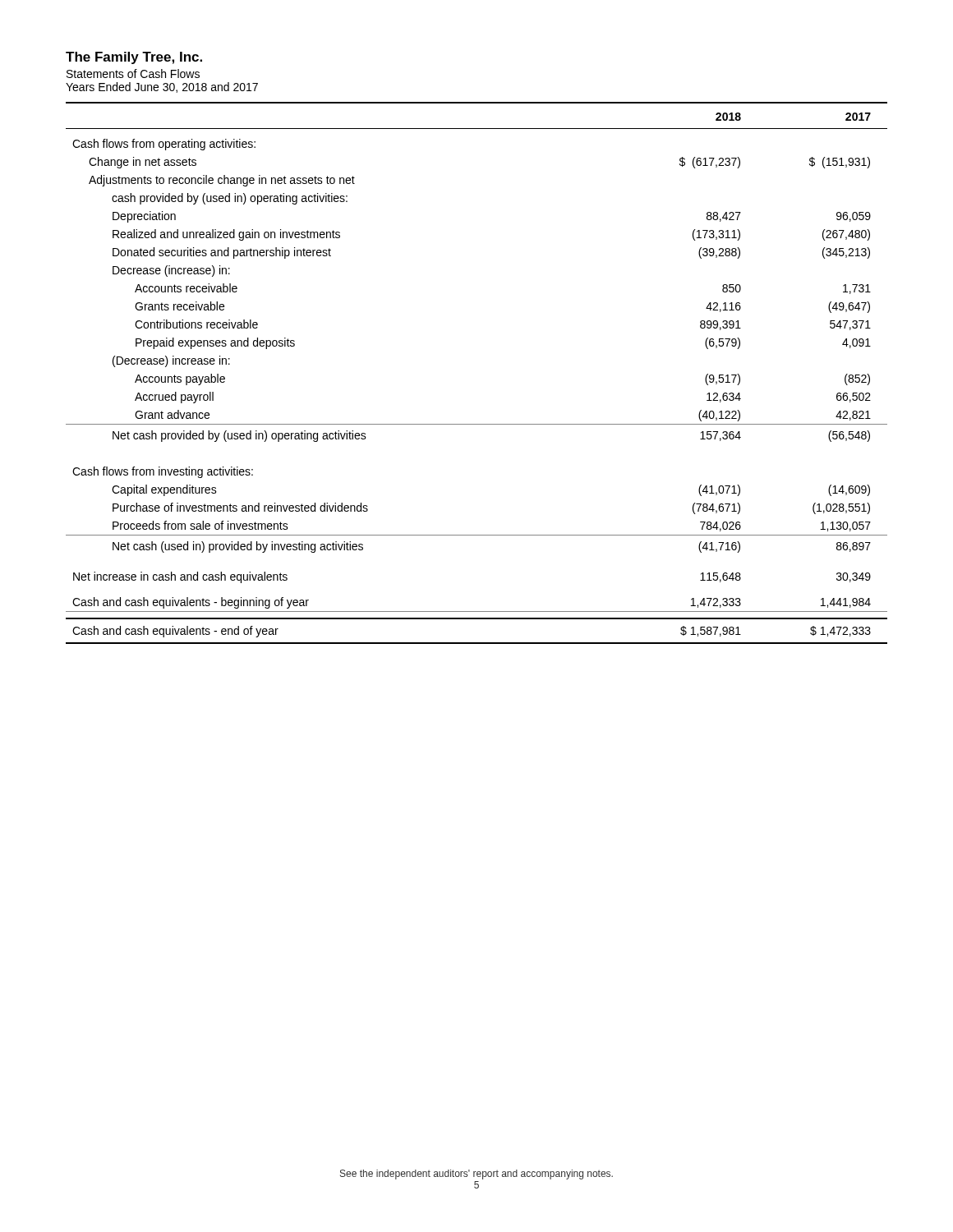Click on the table containing "cash provided by (used"
953x1232 pixels.
pos(476,374)
